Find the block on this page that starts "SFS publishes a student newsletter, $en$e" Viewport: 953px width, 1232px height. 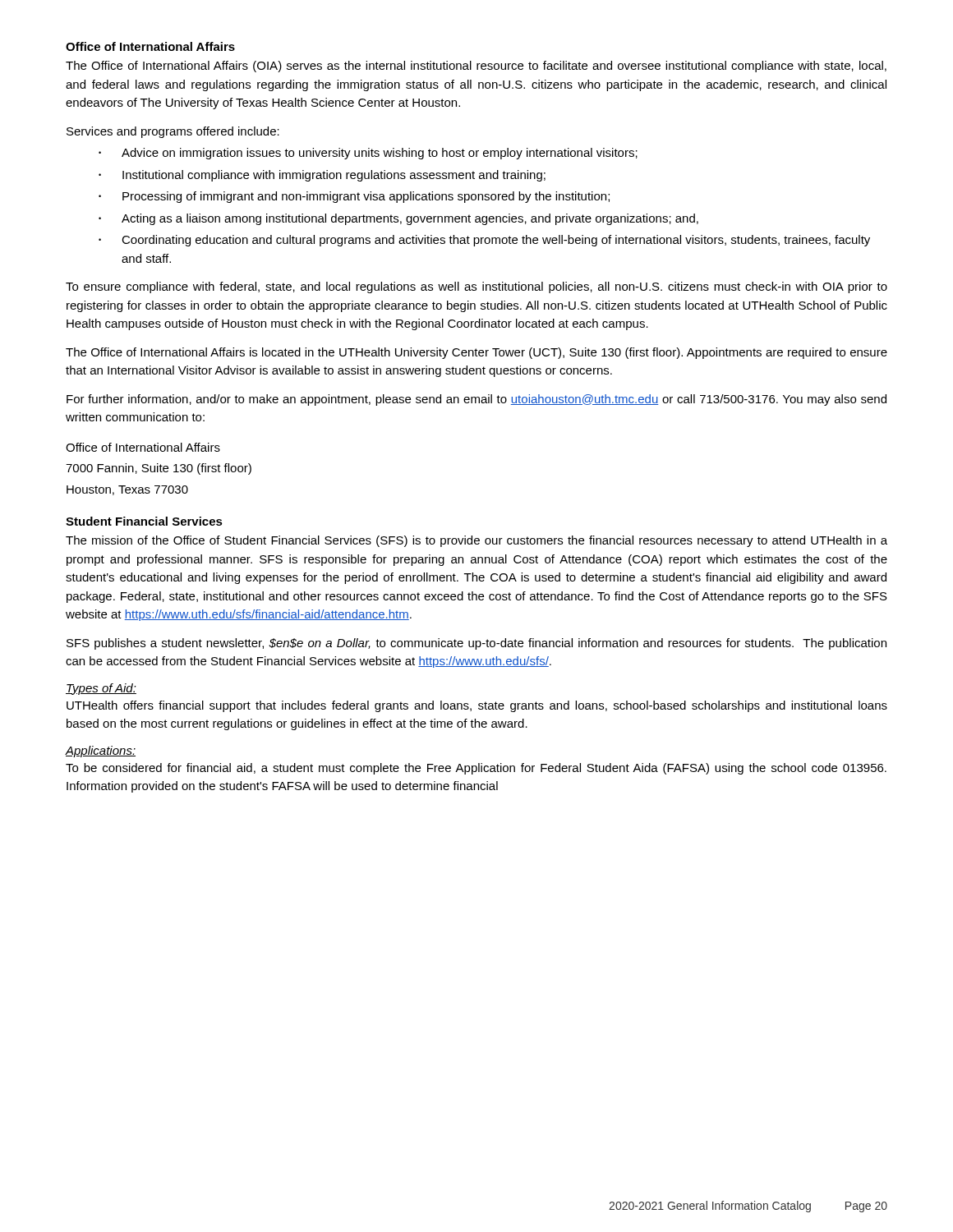476,652
